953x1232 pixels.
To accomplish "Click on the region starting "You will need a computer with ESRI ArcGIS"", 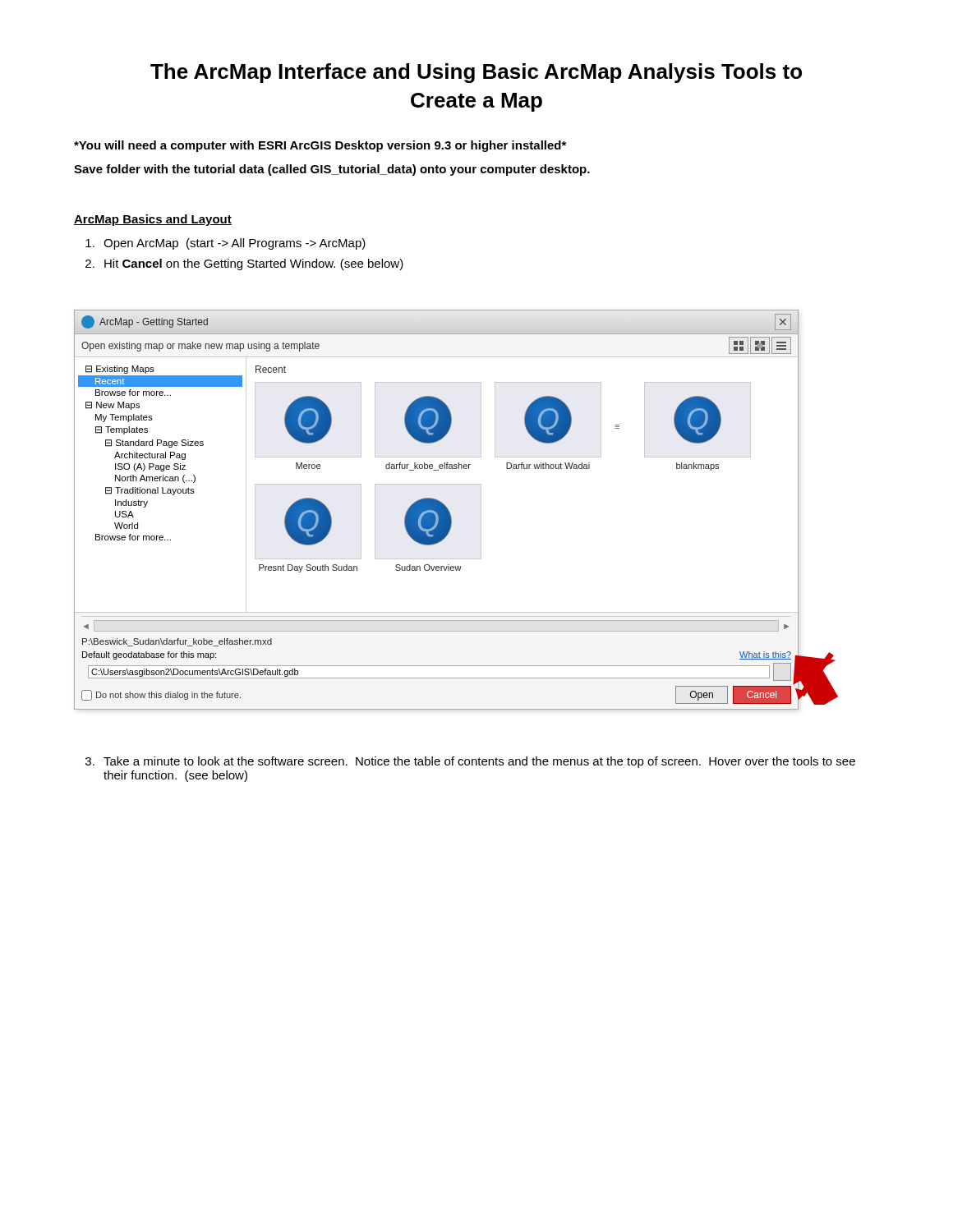I will tap(320, 145).
